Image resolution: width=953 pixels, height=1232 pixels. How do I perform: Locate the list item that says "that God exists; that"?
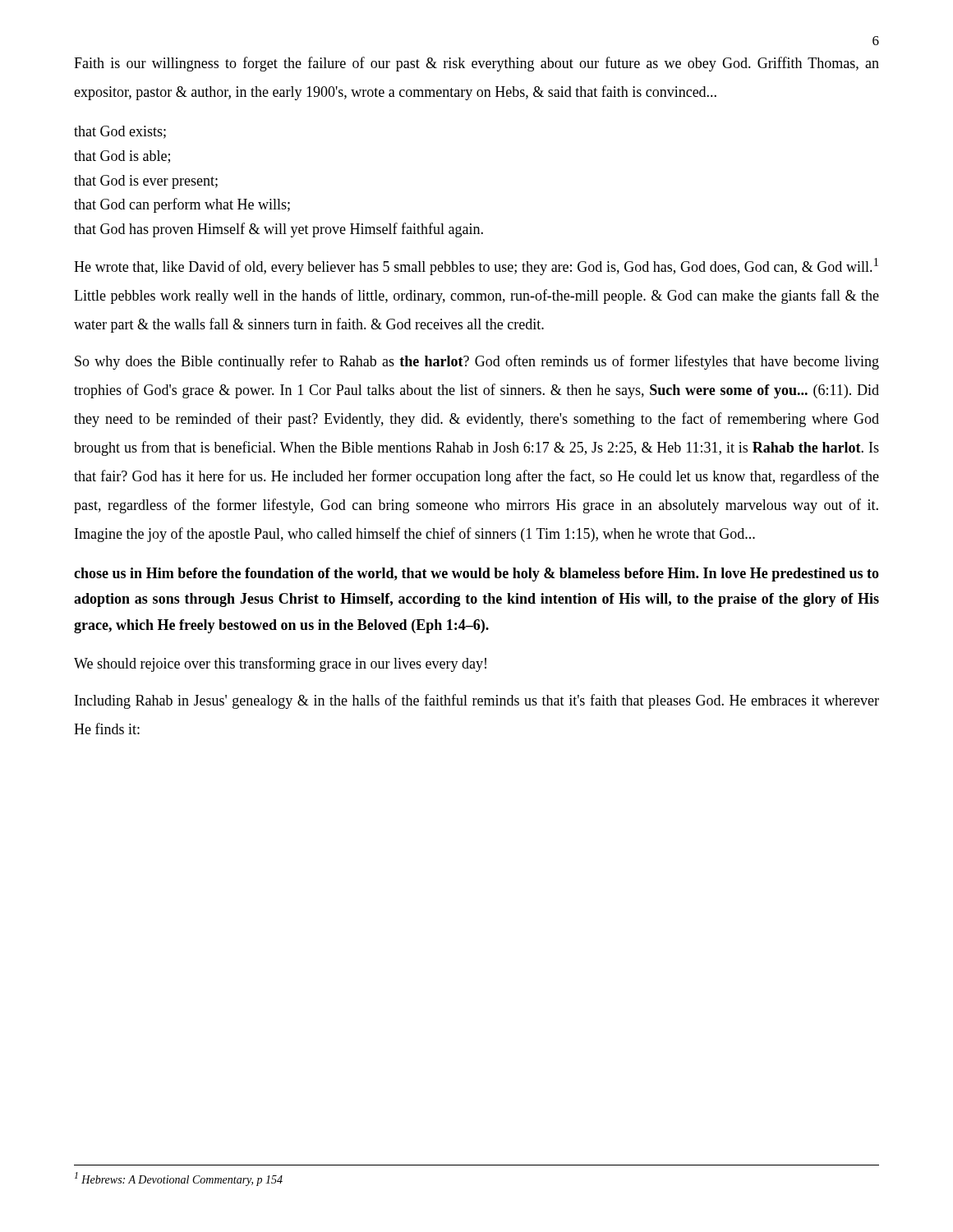pyautogui.click(x=120, y=132)
